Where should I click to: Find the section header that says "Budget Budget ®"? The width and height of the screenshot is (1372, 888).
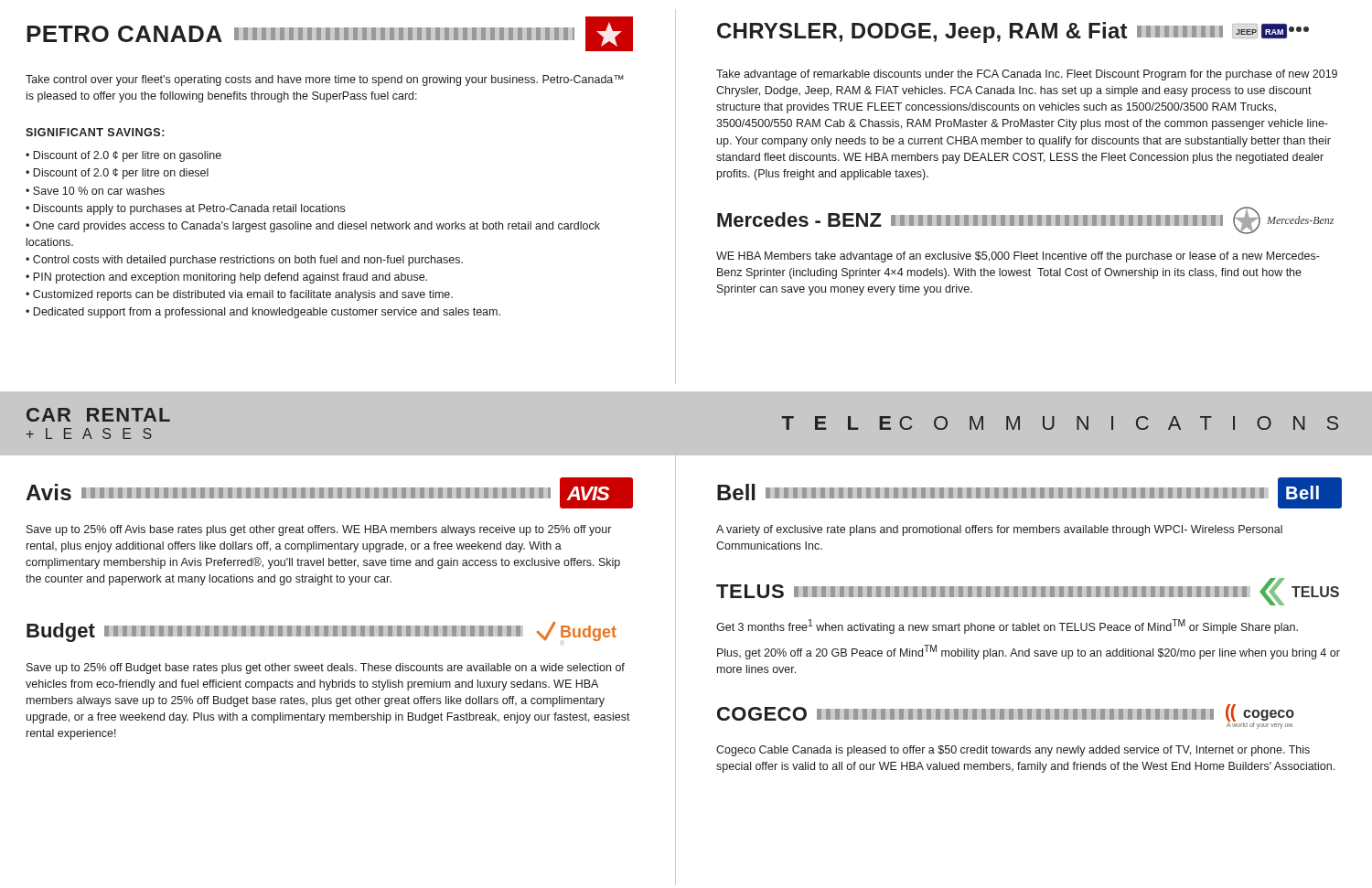point(329,631)
